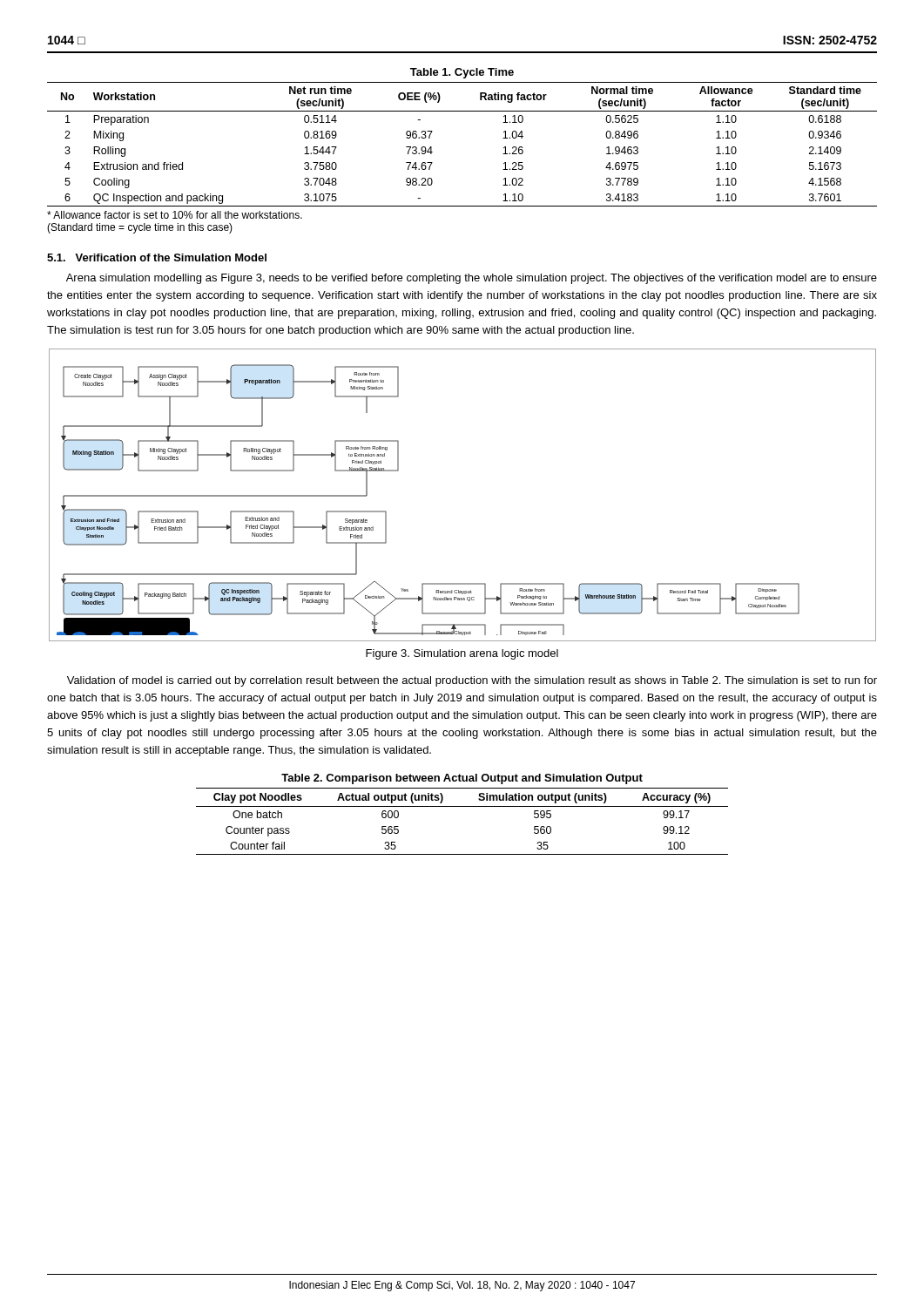Locate the caption that opens with "Table 2. Comparison"

pos(462,778)
